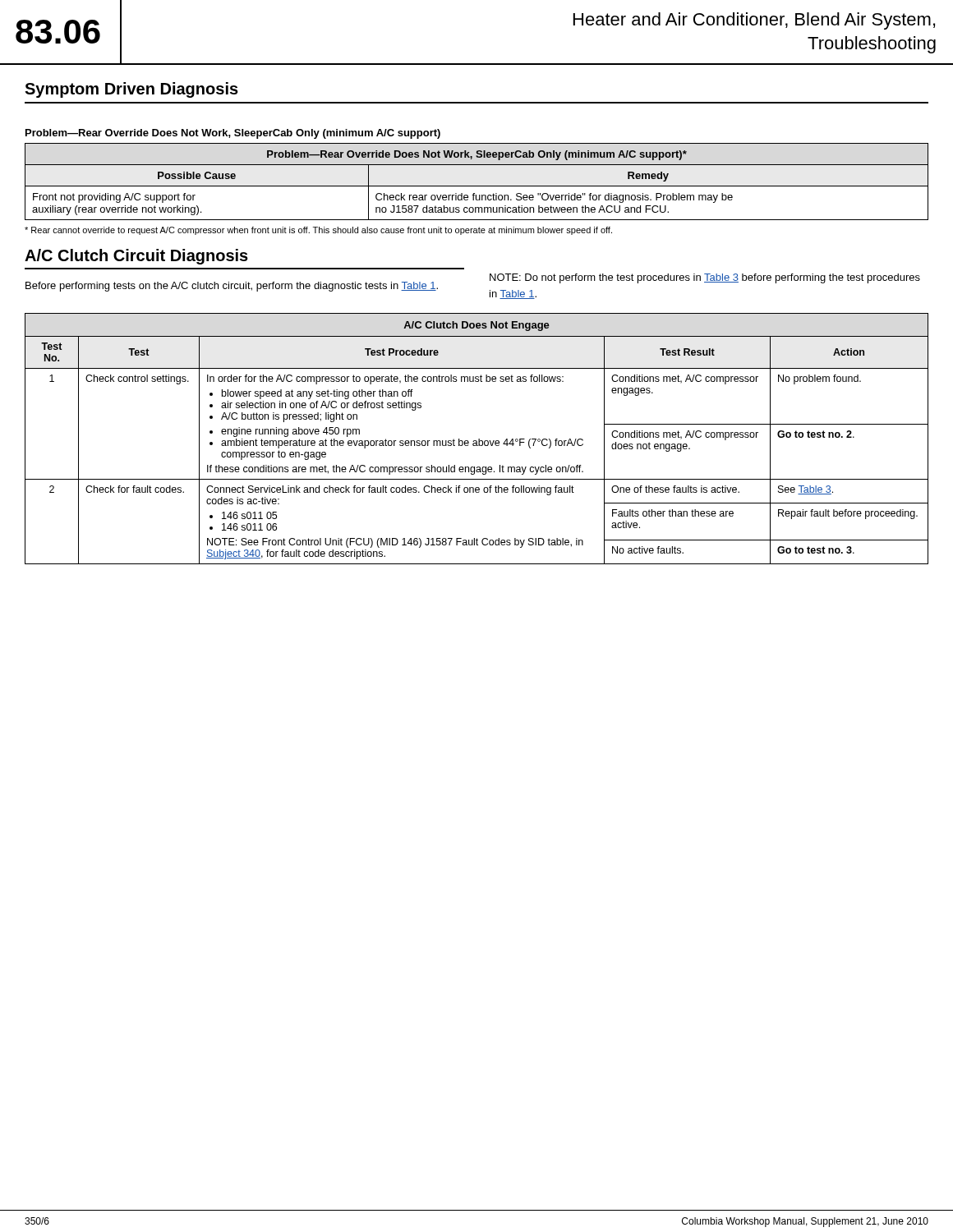The width and height of the screenshot is (953, 1232).
Task: Locate the section header with the text "A/C Clutch Circuit Diagnosis"
Action: 137,256
